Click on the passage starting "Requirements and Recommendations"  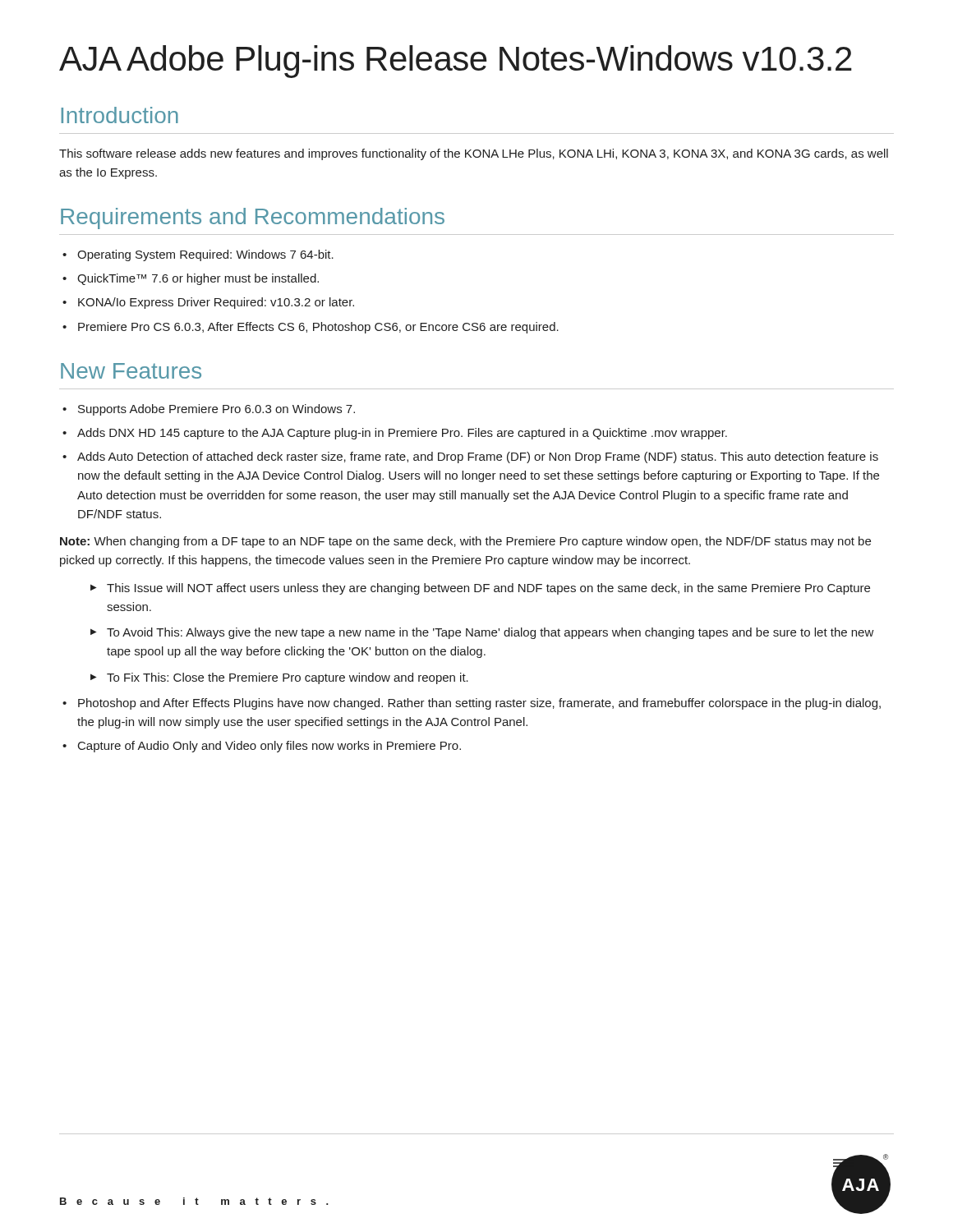pos(253,218)
